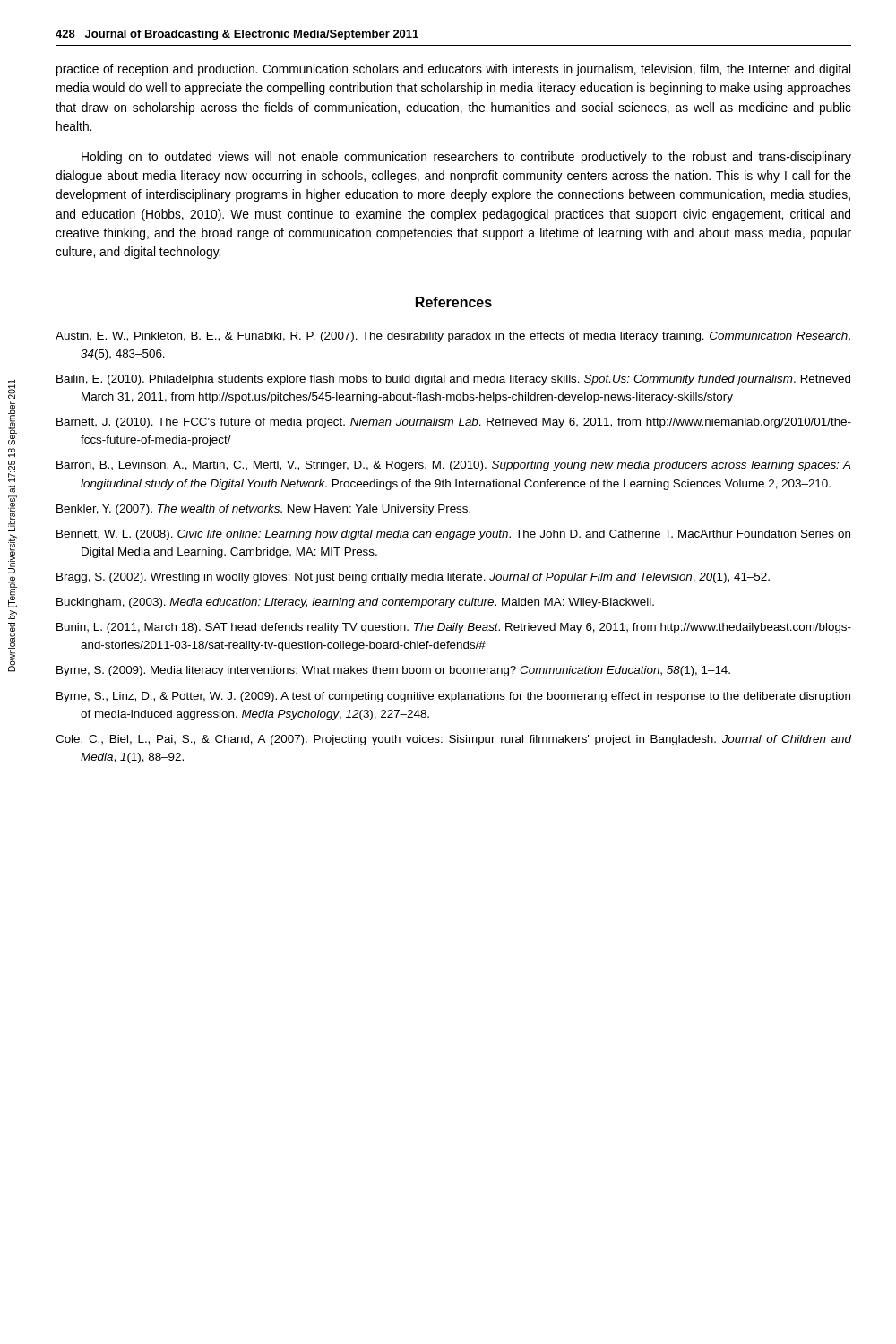The height and width of the screenshot is (1344, 896).
Task: Locate the block of text that opens with "Bunin, L. (2011, March 18)."
Action: point(453,636)
